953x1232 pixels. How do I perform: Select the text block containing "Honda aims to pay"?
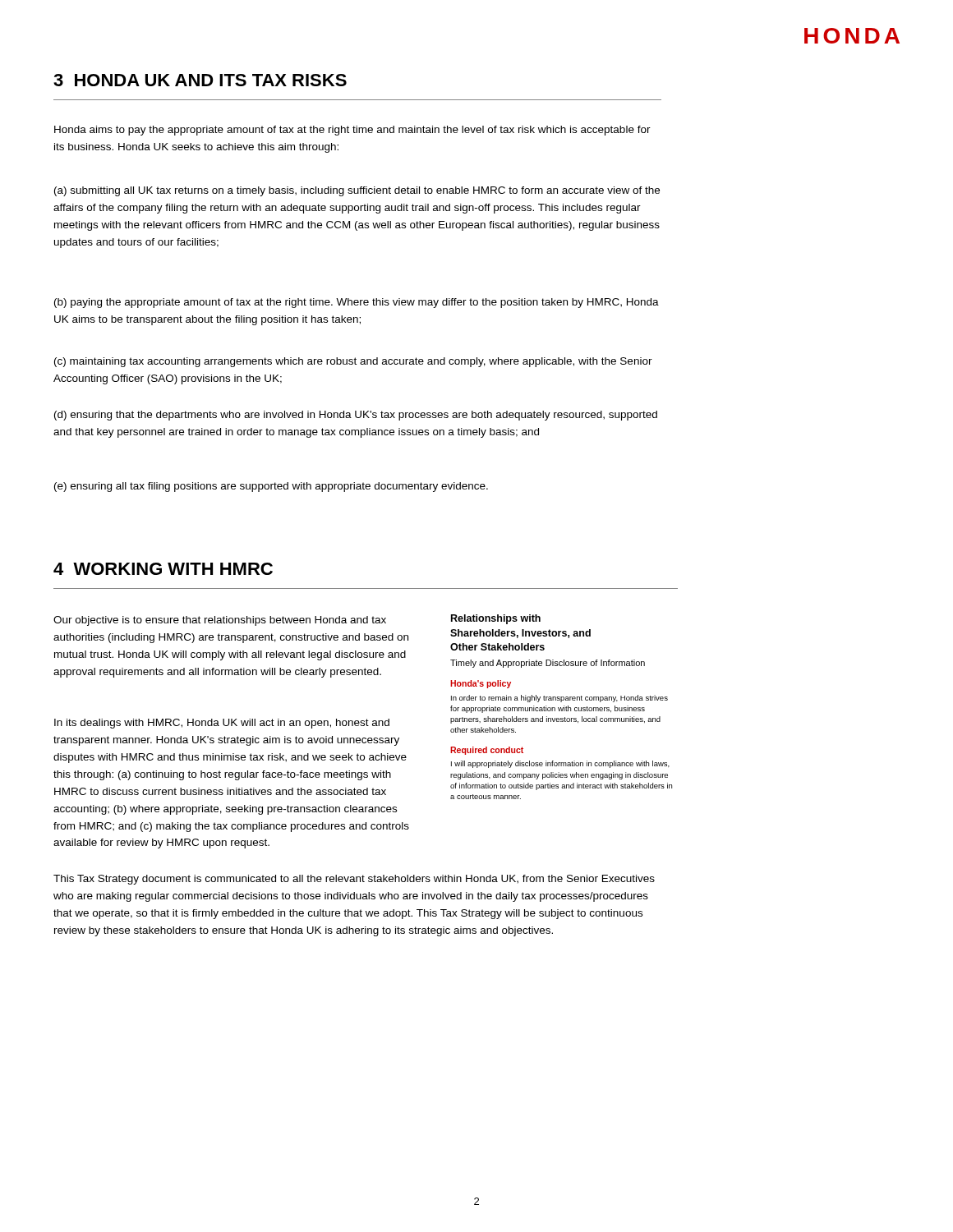(357, 139)
